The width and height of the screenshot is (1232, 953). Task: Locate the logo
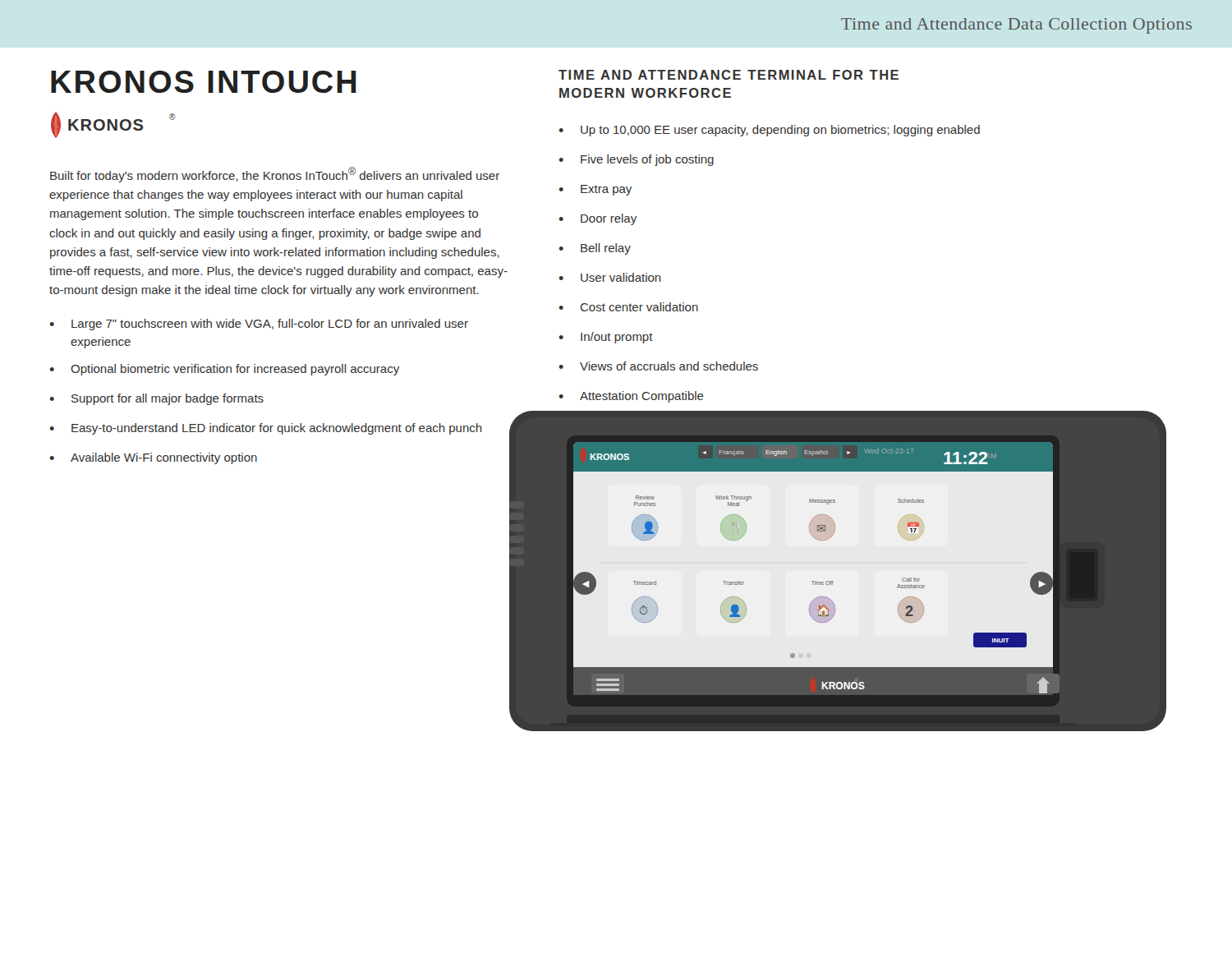tap(279, 125)
